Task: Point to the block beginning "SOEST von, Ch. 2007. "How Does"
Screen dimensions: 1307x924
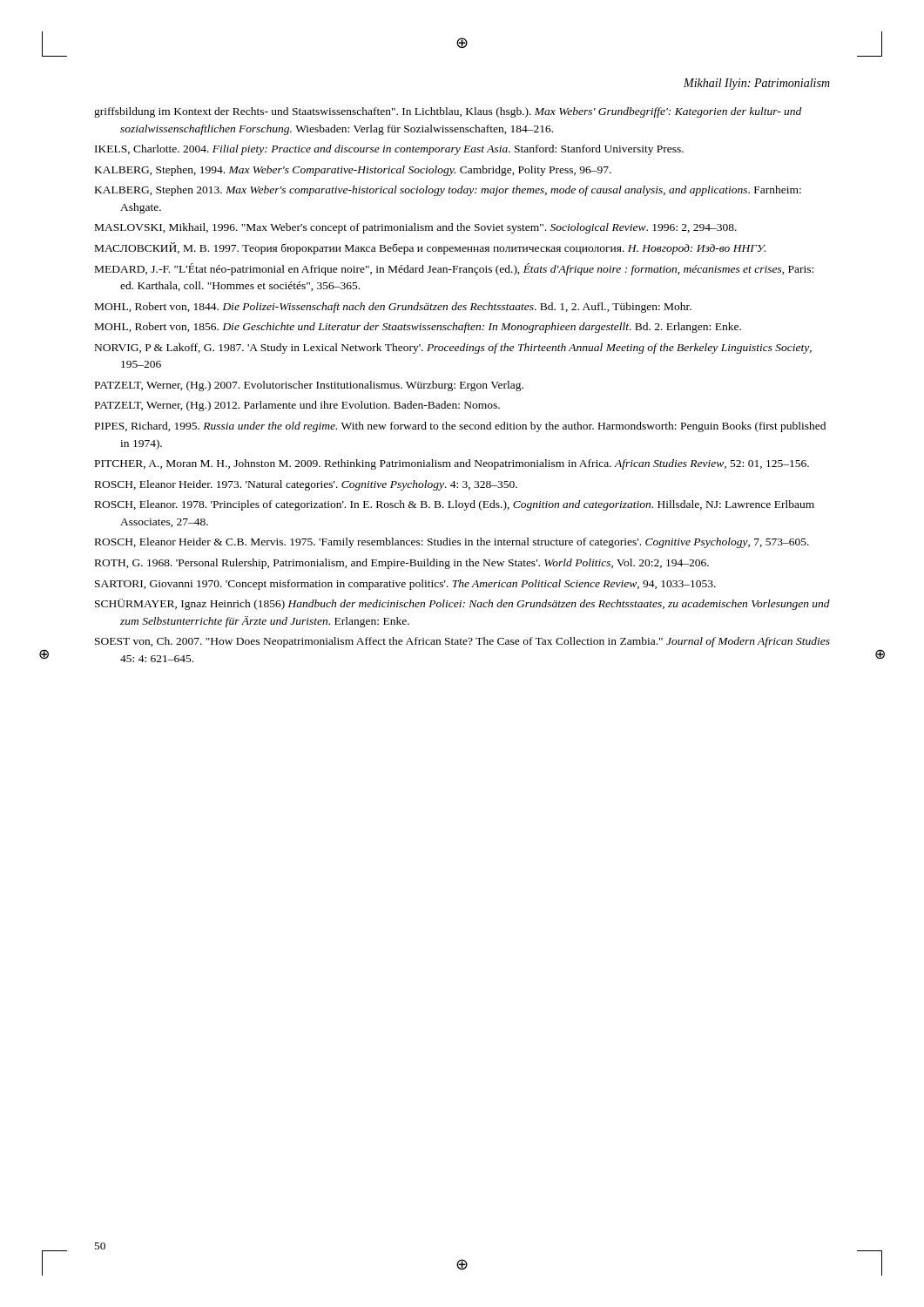Action: 462,650
